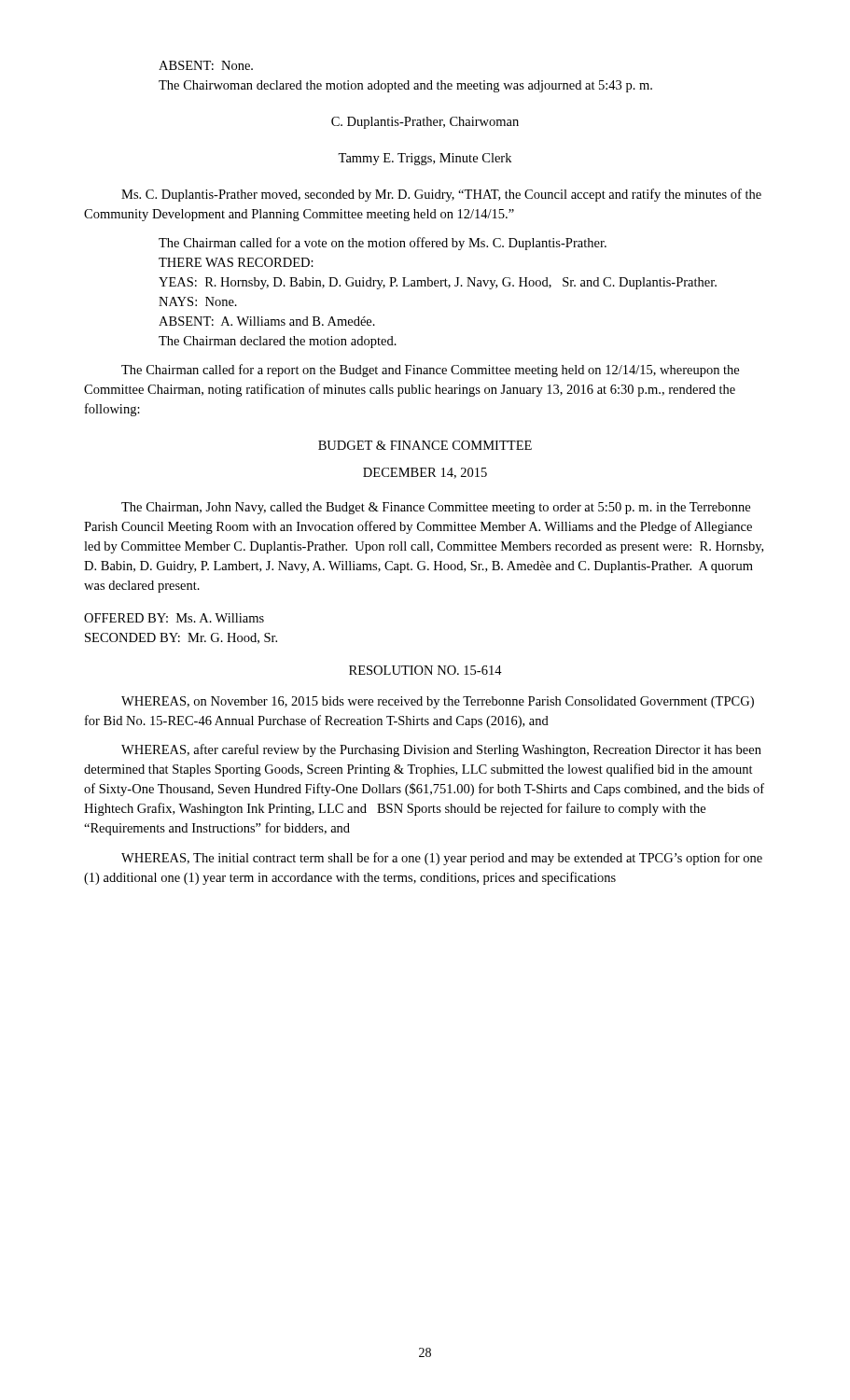Locate the text block that reads "The Chairman, John Navy, called"

(424, 546)
